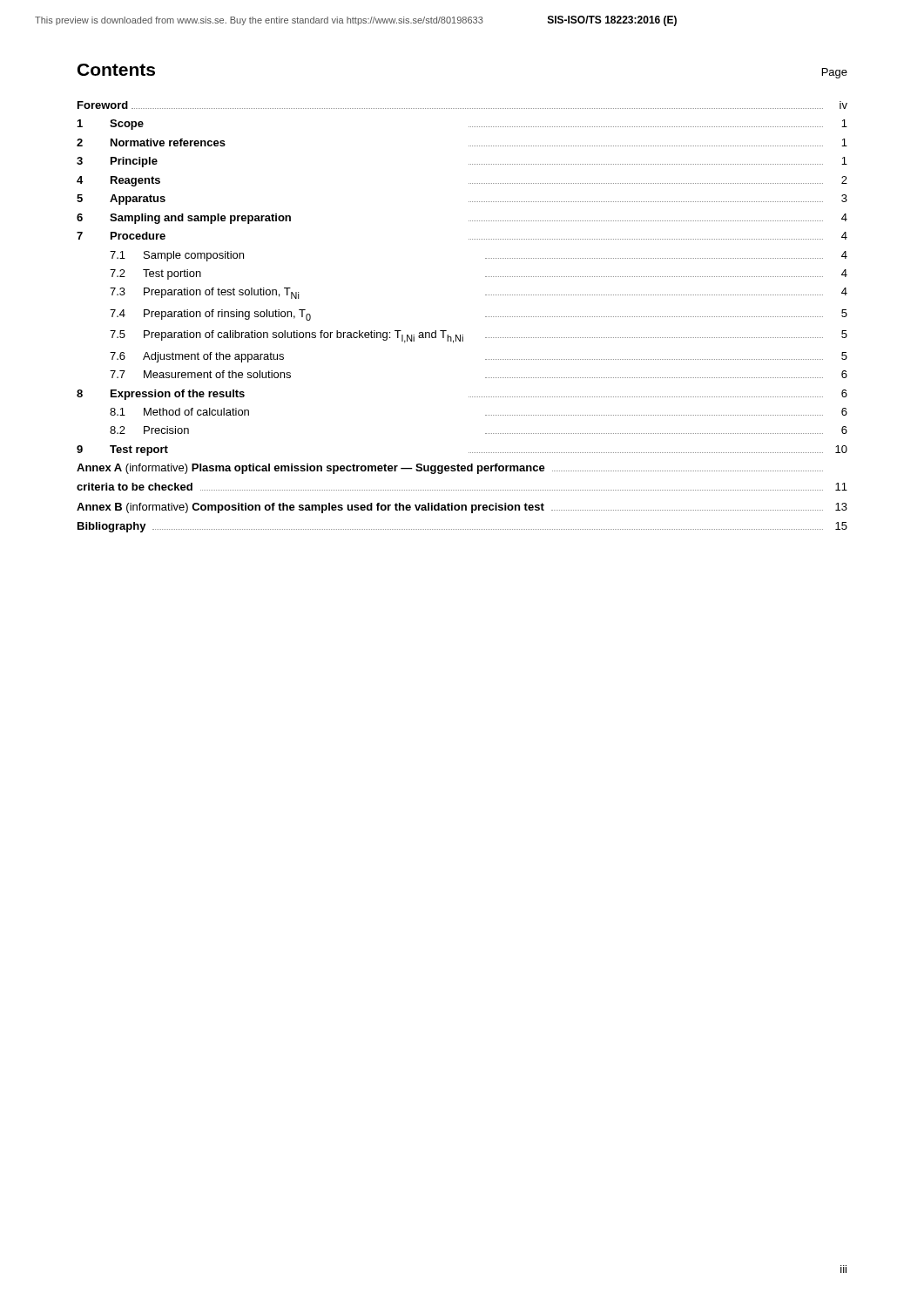924x1307 pixels.
Task: Navigate to the element starting "7.6 Adjustment of the apparatus 5"
Action: [479, 356]
